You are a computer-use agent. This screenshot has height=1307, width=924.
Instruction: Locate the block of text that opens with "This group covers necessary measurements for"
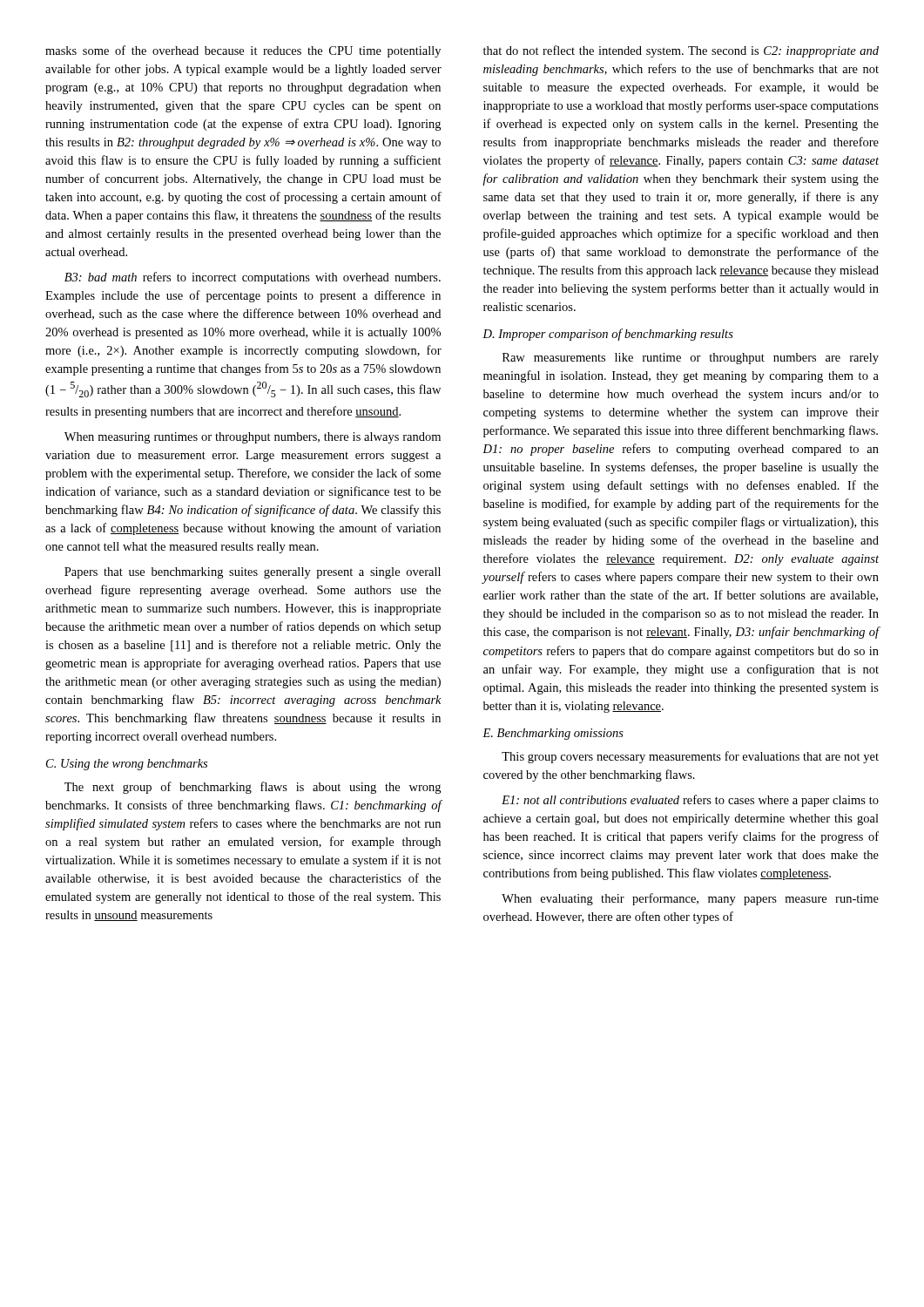point(681,766)
